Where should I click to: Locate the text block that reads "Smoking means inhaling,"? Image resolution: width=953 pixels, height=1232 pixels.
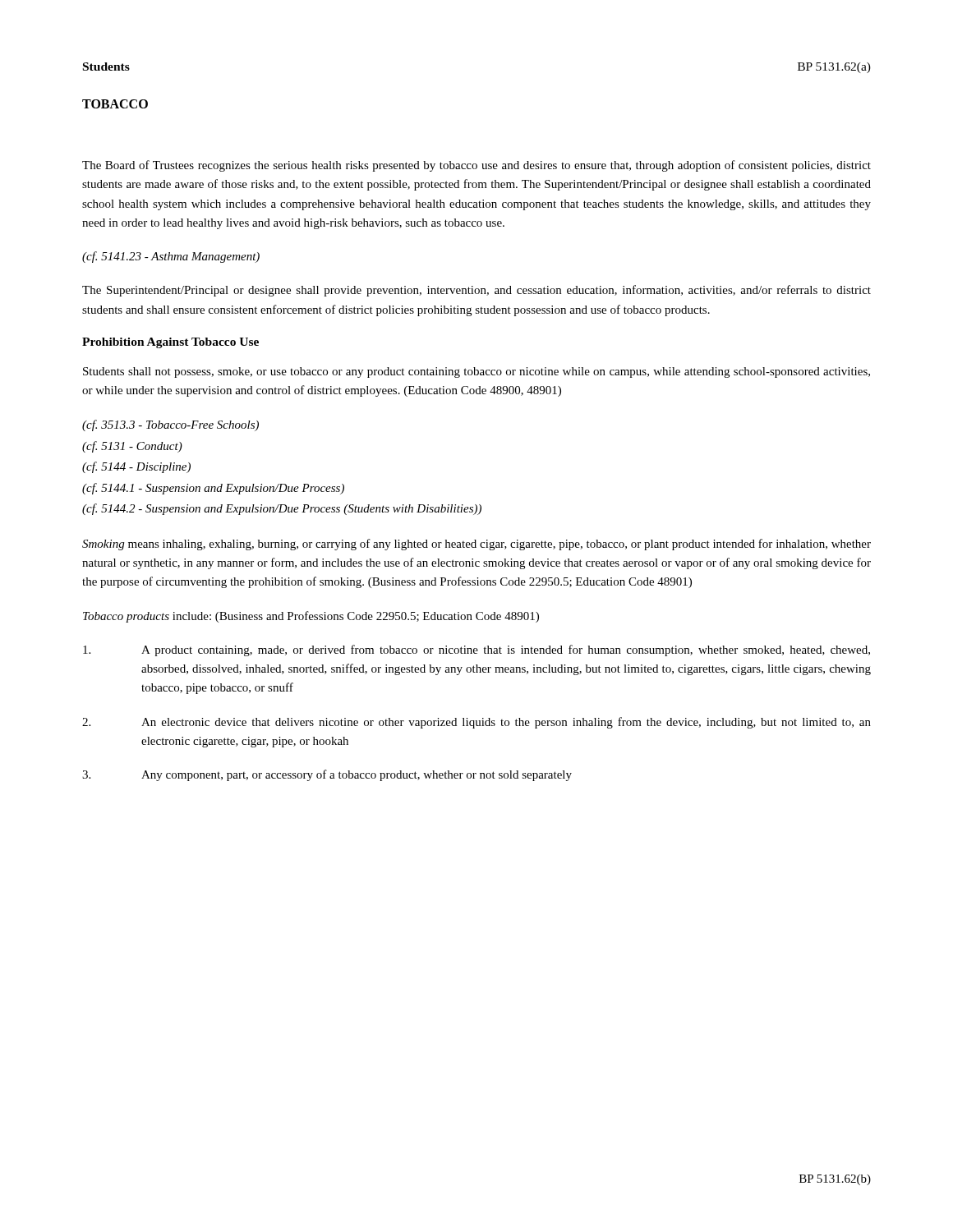[476, 563]
